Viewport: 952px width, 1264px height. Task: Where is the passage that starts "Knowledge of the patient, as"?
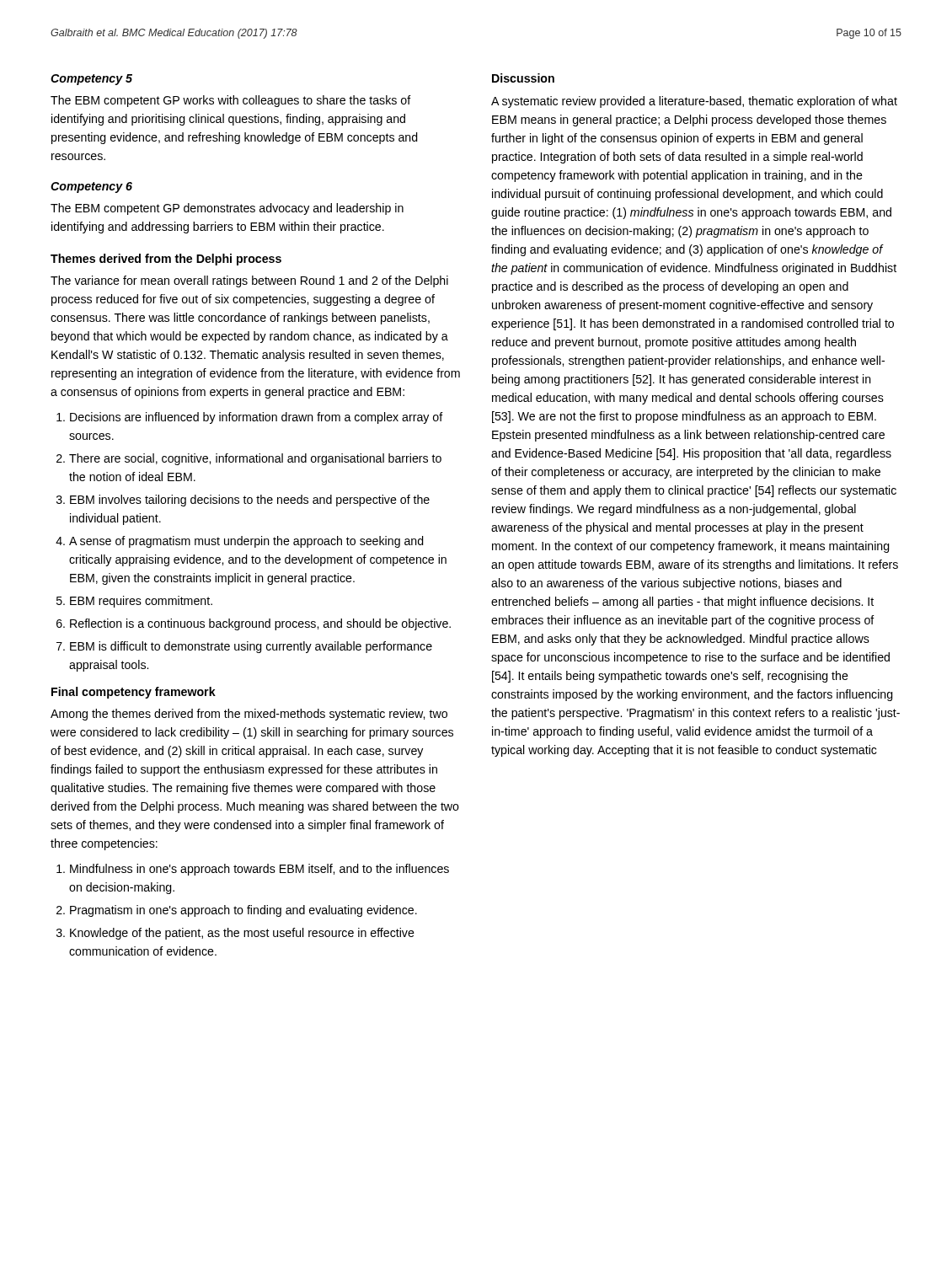[x=242, y=942]
